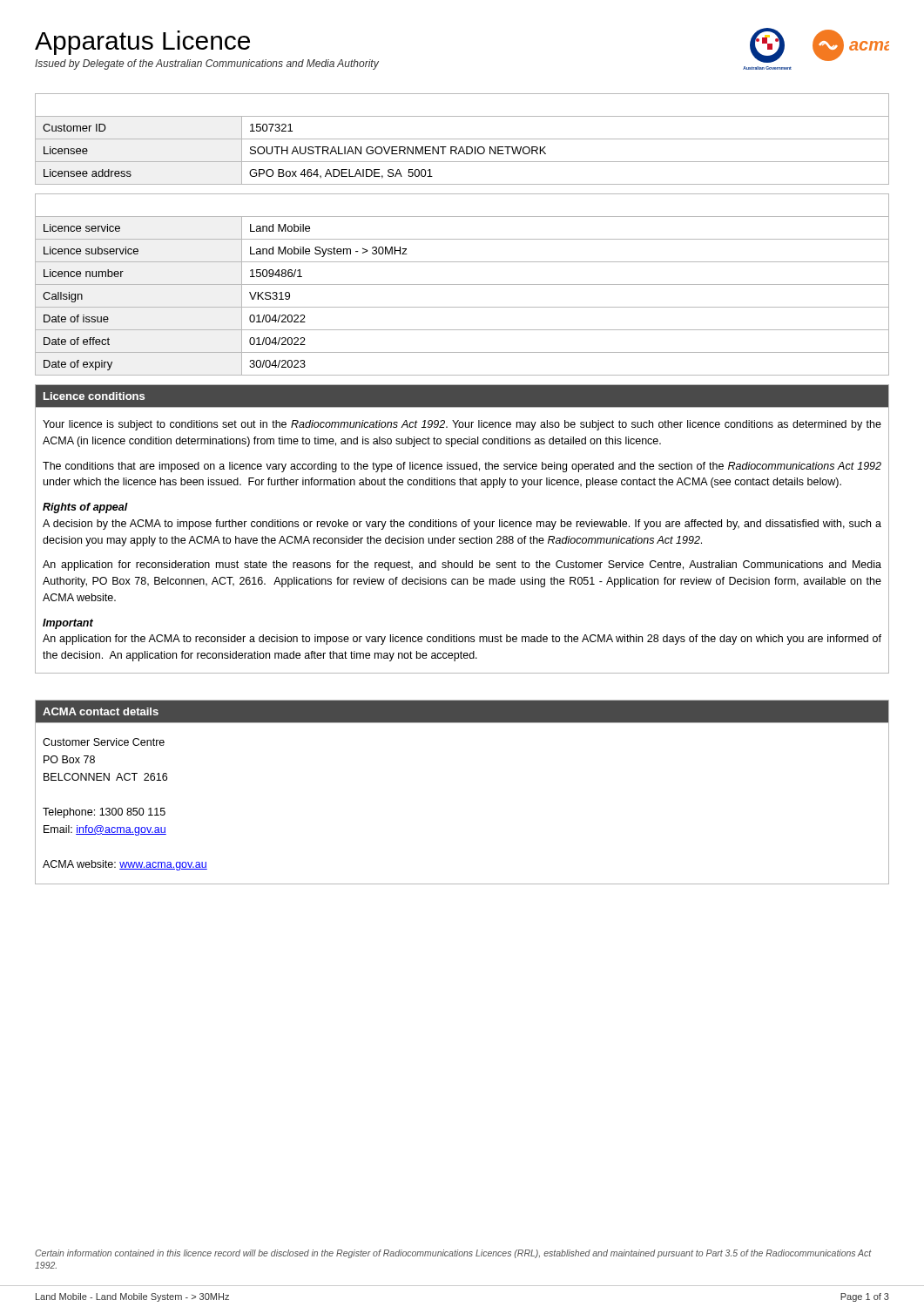The image size is (924, 1307).
Task: Find the element starting "Apparatus Licence Issued"
Action: click(207, 48)
